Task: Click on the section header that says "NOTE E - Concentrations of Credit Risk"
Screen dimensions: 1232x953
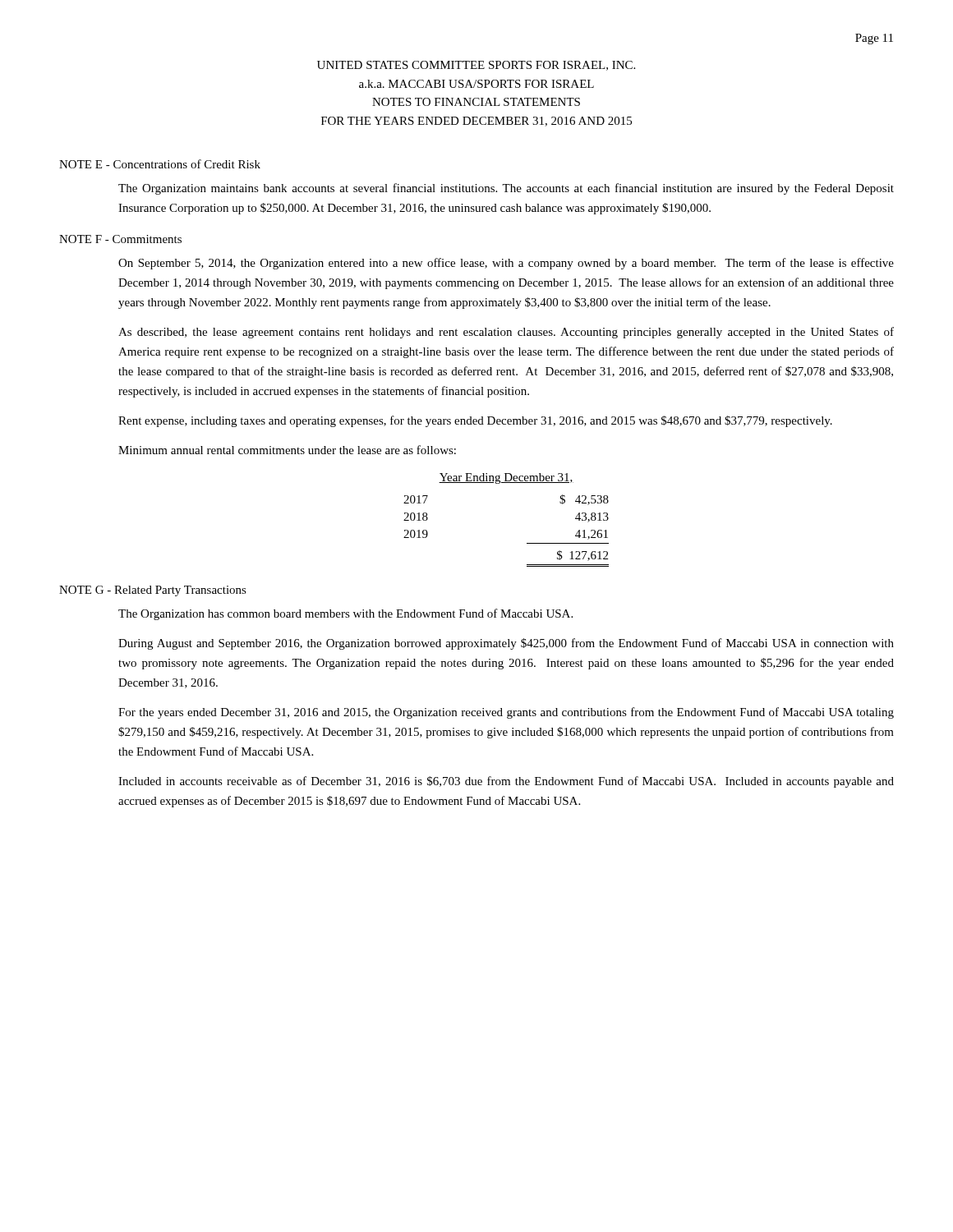Action: [x=160, y=164]
